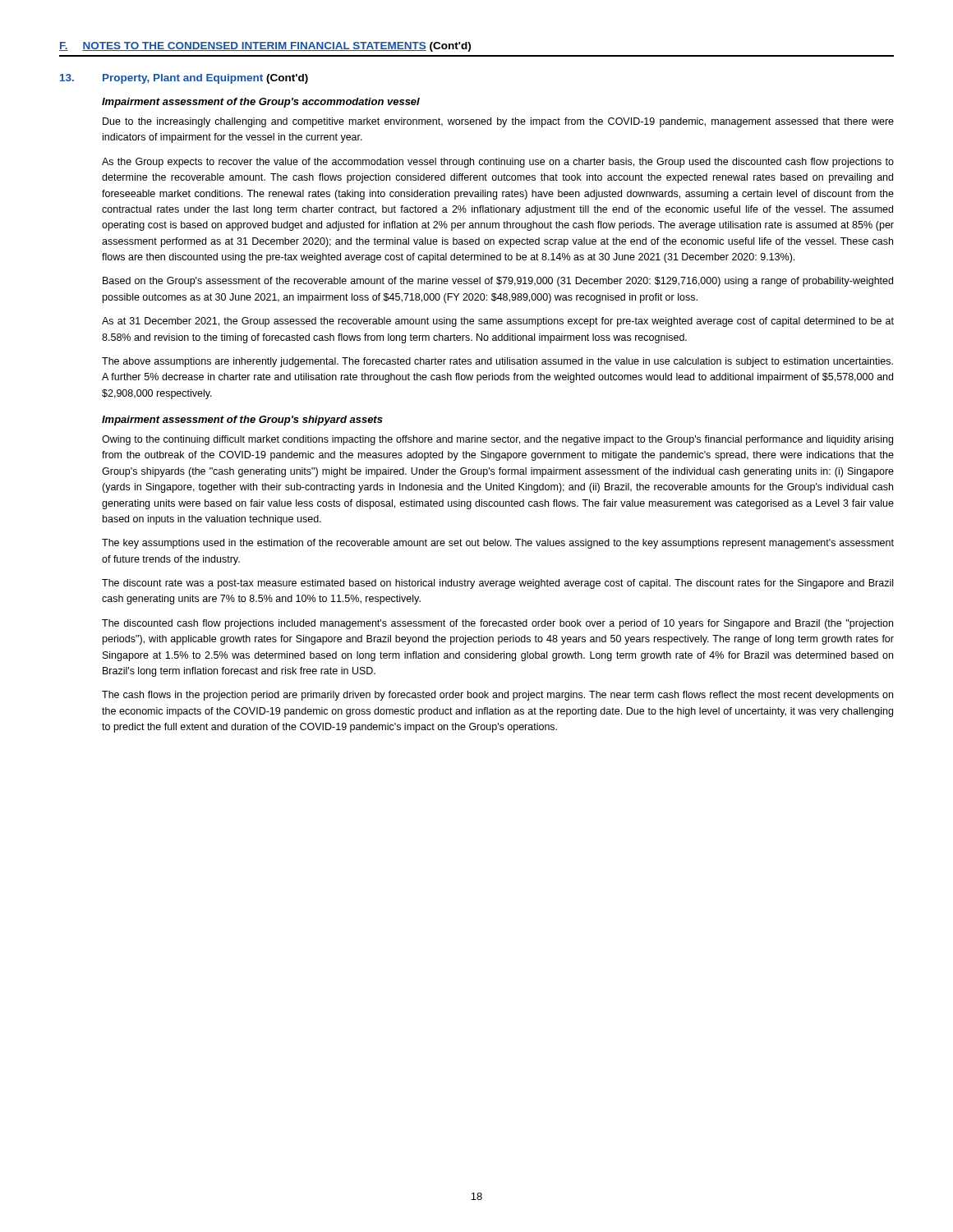Select the text block containing "The above assumptions are inherently judgemental. The"
The height and width of the screenshot is (1232, 953).
[x=498, y=377]
